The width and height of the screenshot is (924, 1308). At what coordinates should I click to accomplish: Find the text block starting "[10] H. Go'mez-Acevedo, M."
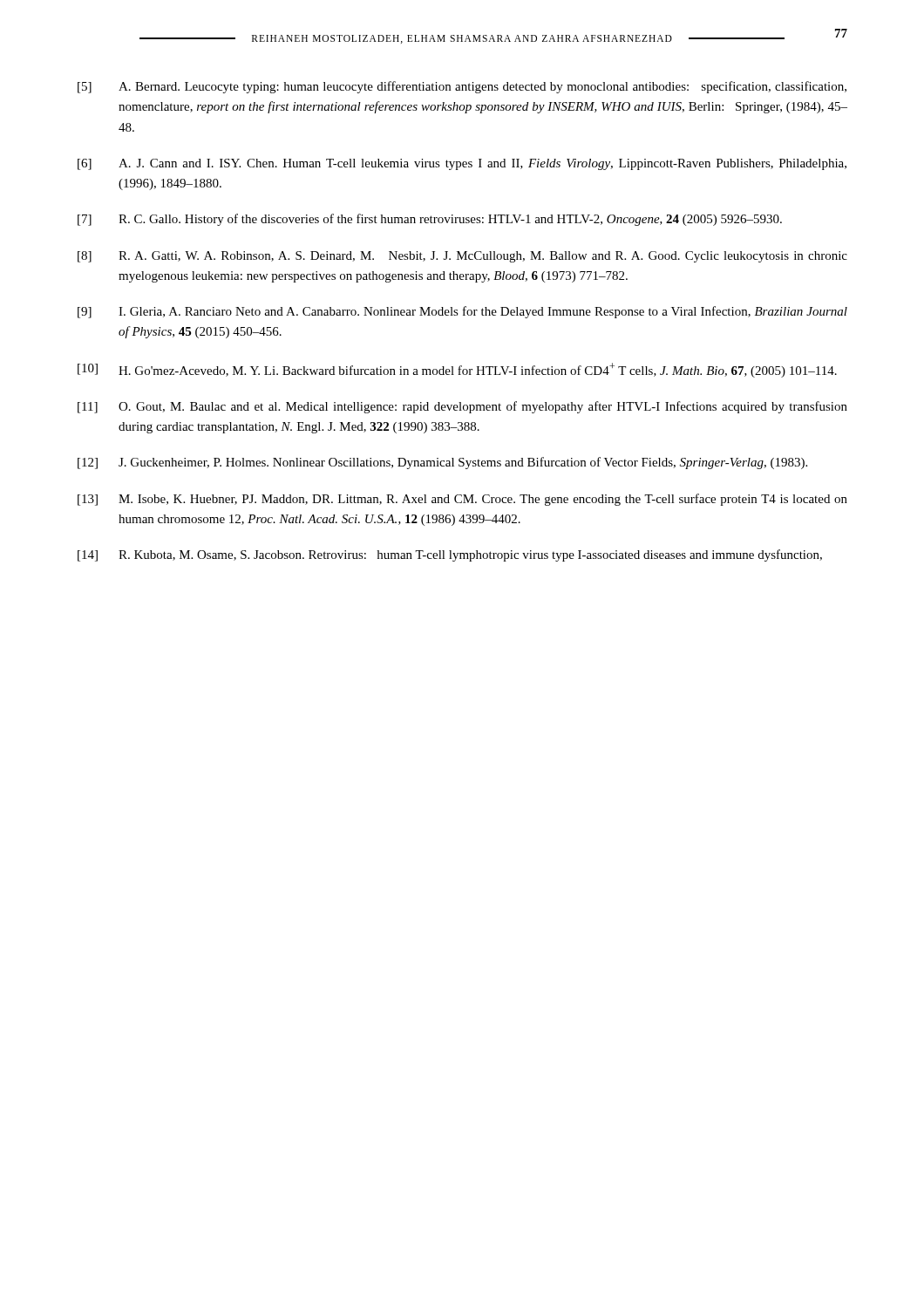(462, 369)
